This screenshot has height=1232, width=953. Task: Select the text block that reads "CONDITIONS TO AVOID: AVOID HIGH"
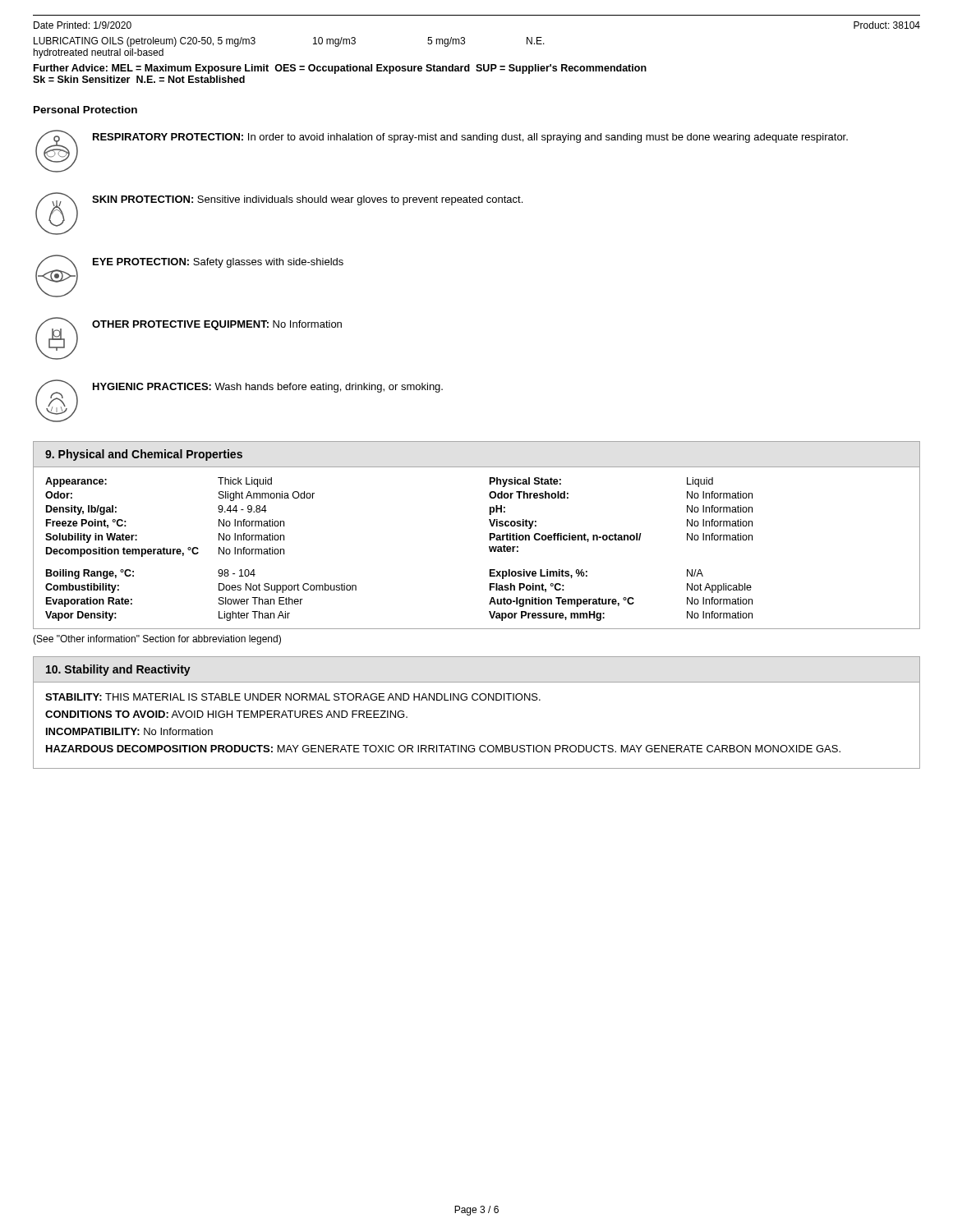click(227, 714)
